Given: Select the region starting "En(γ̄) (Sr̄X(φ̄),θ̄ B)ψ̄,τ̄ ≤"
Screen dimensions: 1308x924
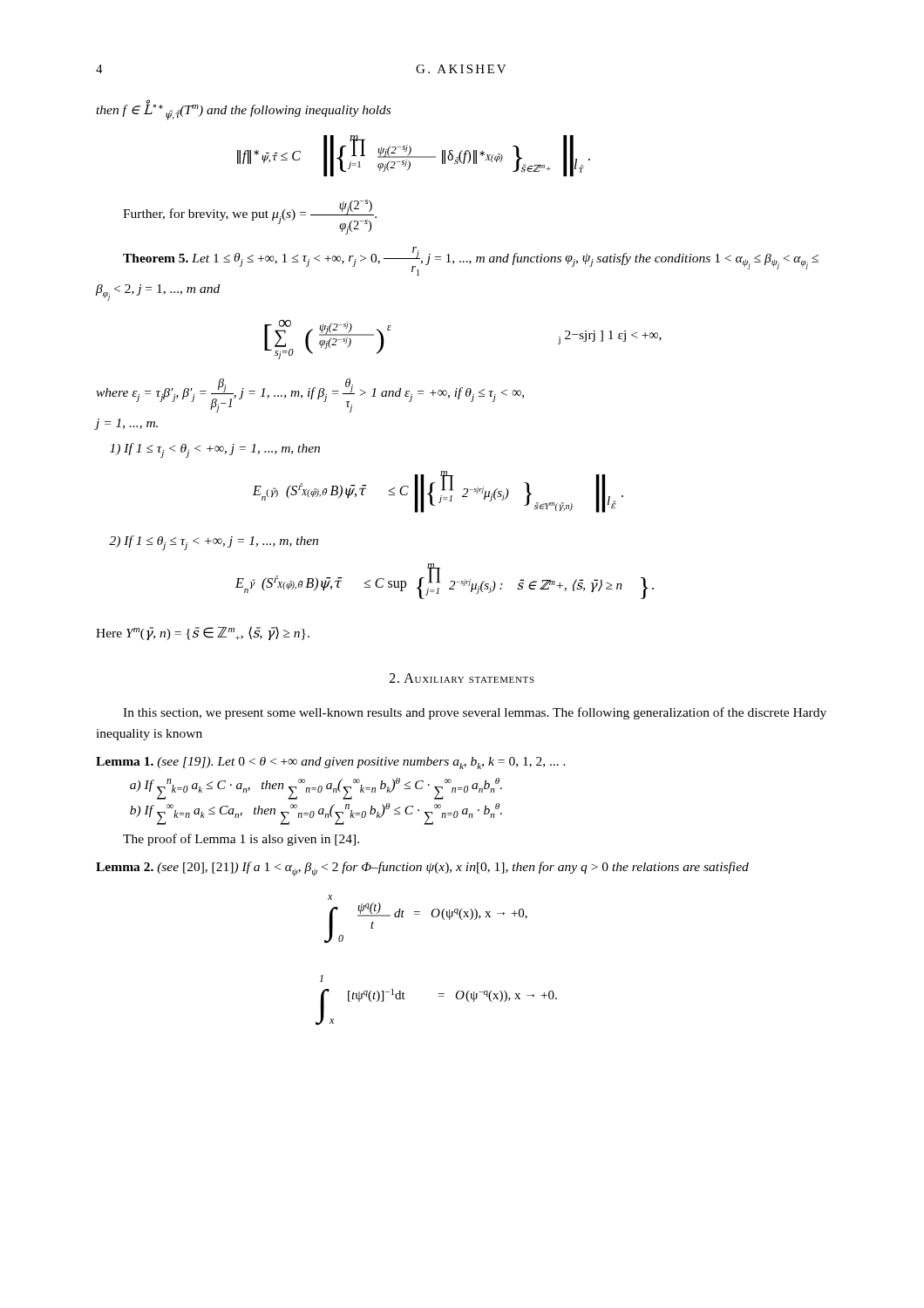Looking at the screenshot, I should point(462,493).
